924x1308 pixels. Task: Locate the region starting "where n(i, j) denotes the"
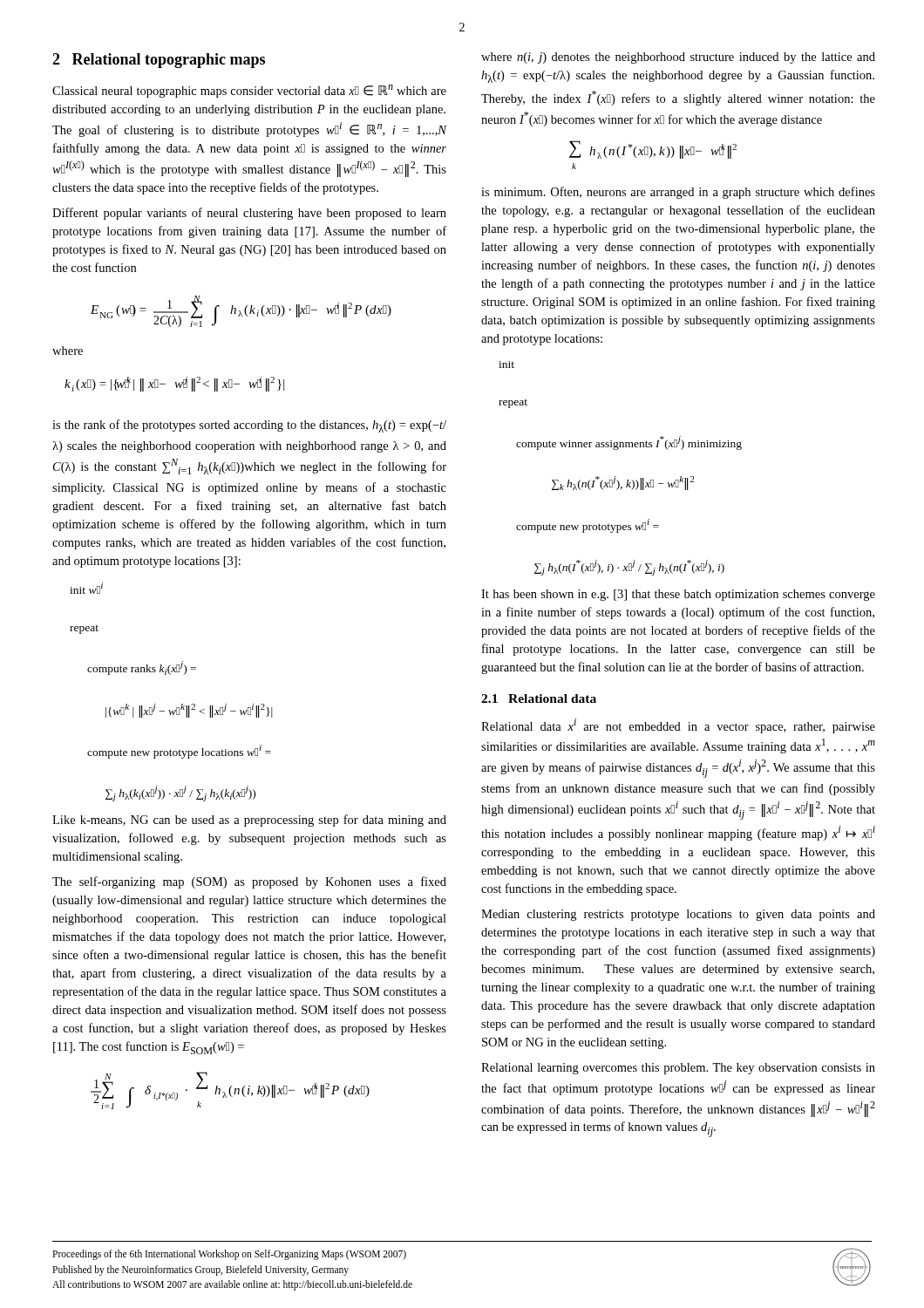(x=678, y=89)
